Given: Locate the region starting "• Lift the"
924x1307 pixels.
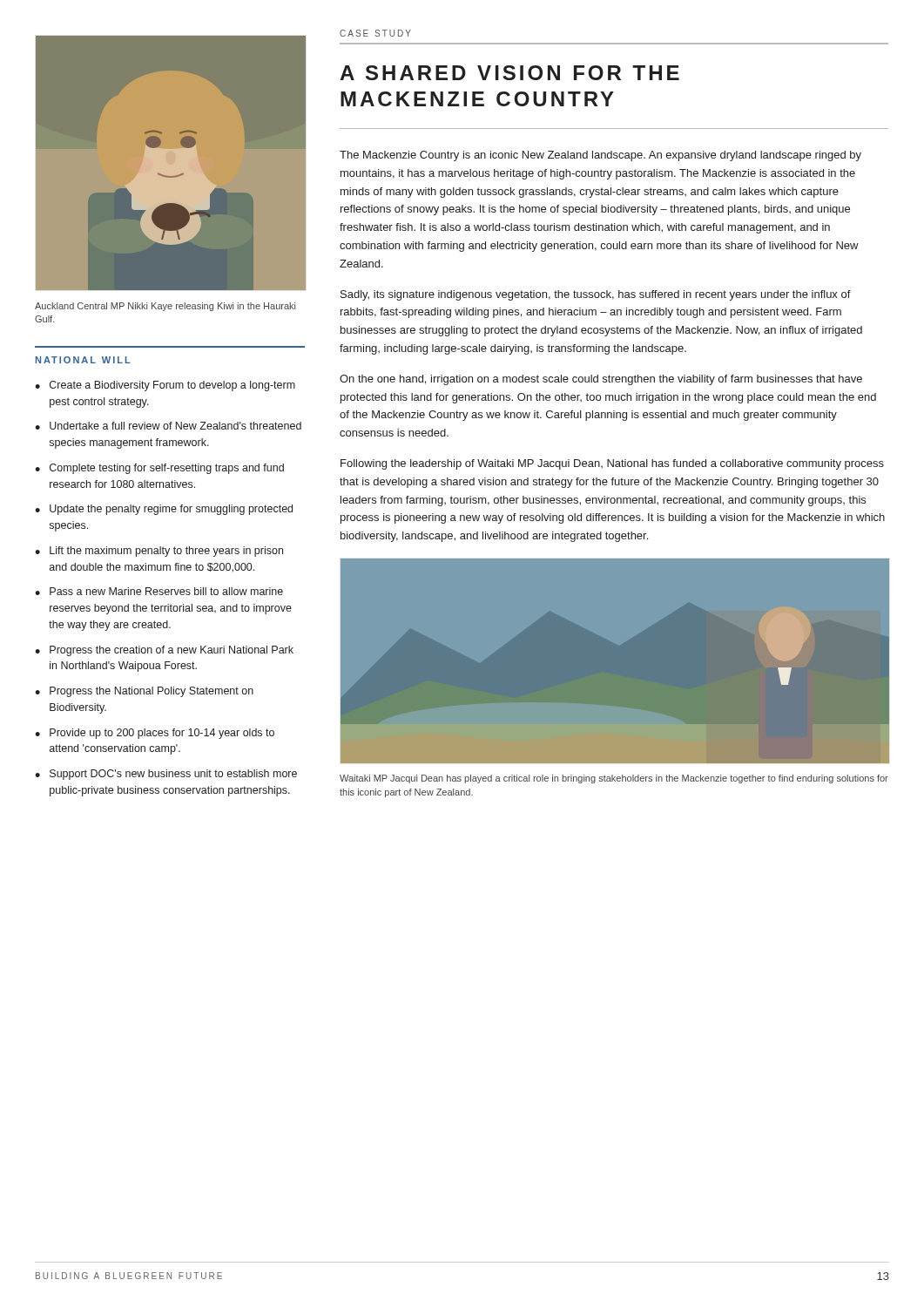Looking at the screenshot, I should click(170, 559).
